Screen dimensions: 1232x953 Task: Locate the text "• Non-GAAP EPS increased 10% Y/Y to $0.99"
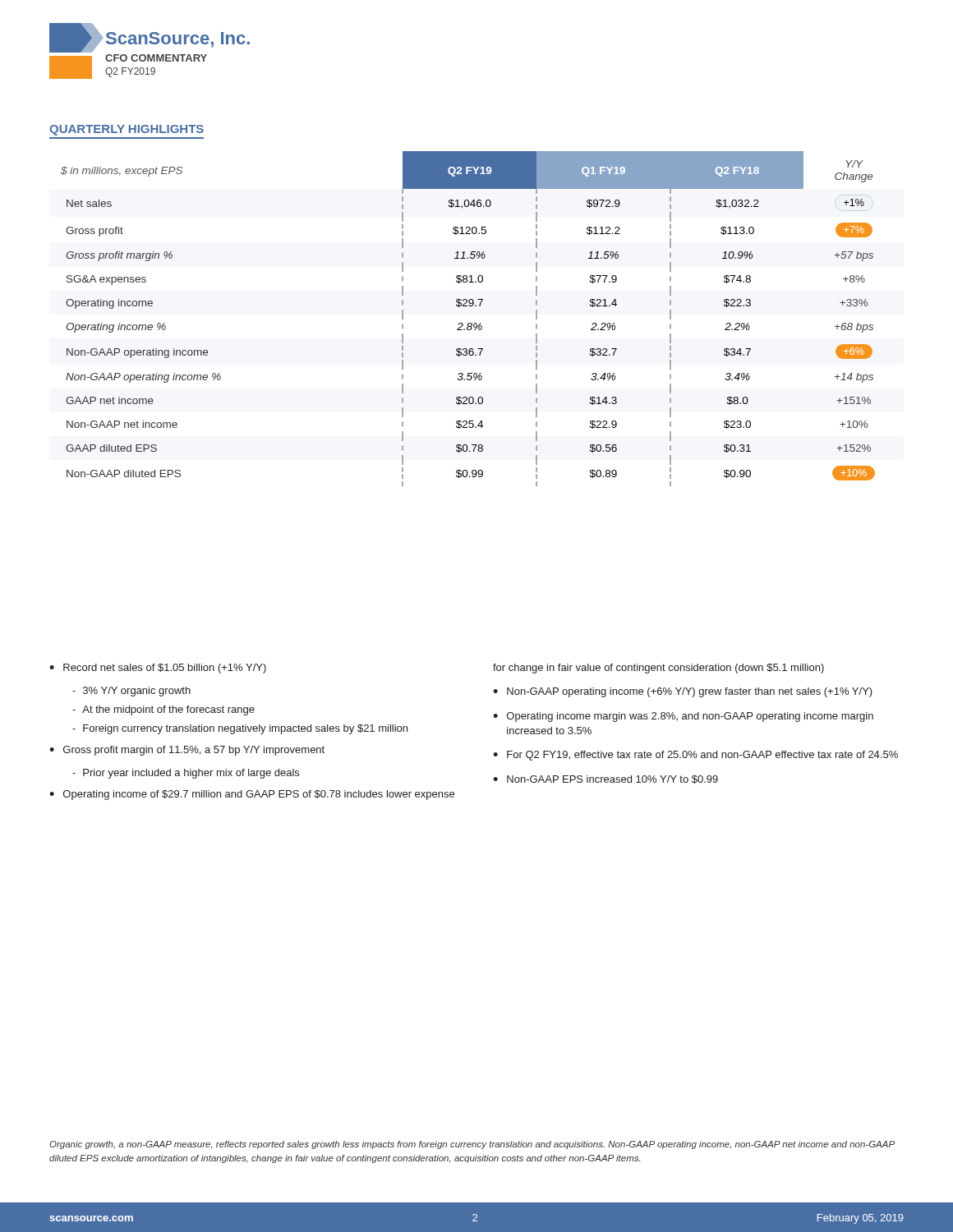point(606,780)
